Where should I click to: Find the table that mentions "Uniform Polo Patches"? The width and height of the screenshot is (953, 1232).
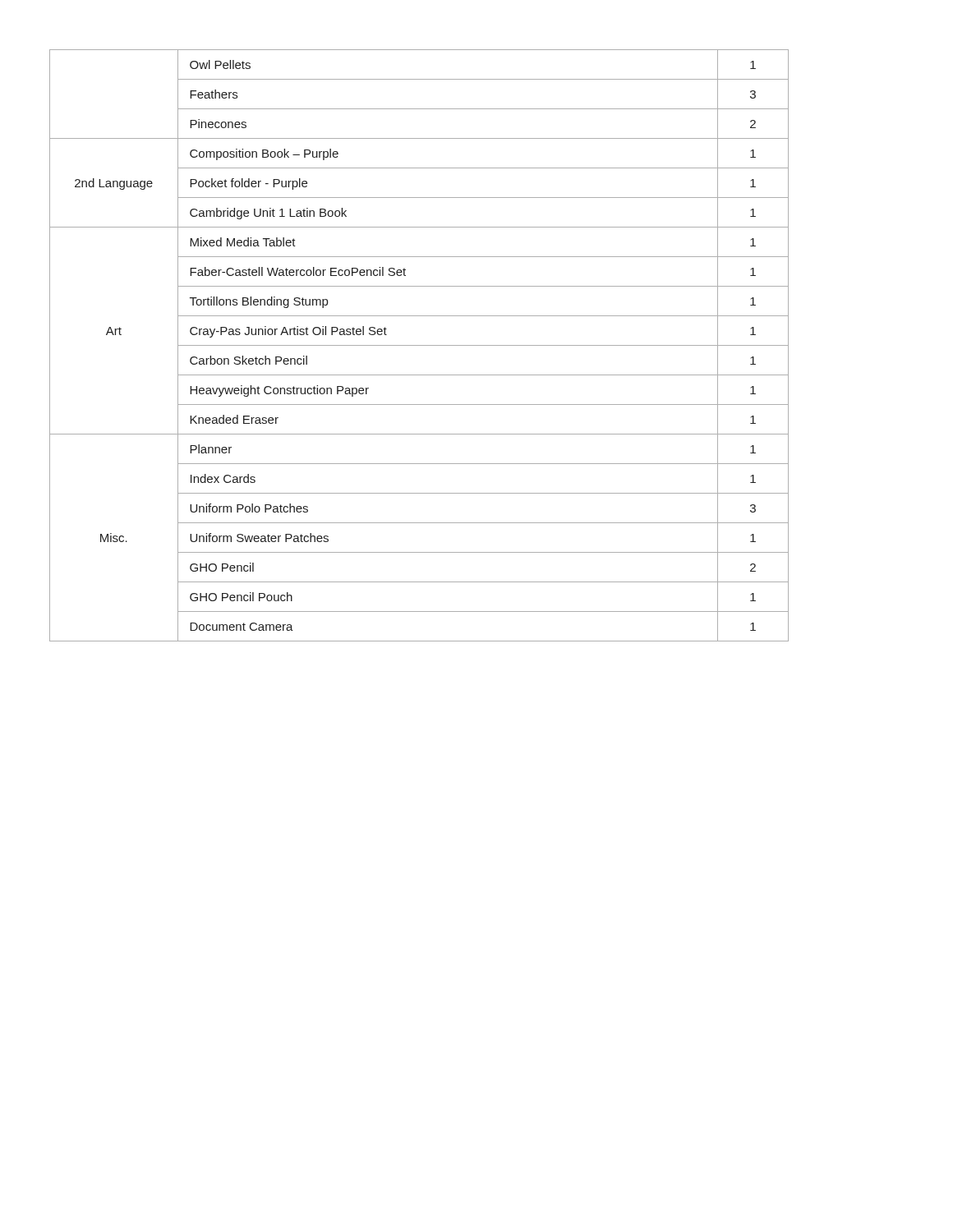pos(419,345)
